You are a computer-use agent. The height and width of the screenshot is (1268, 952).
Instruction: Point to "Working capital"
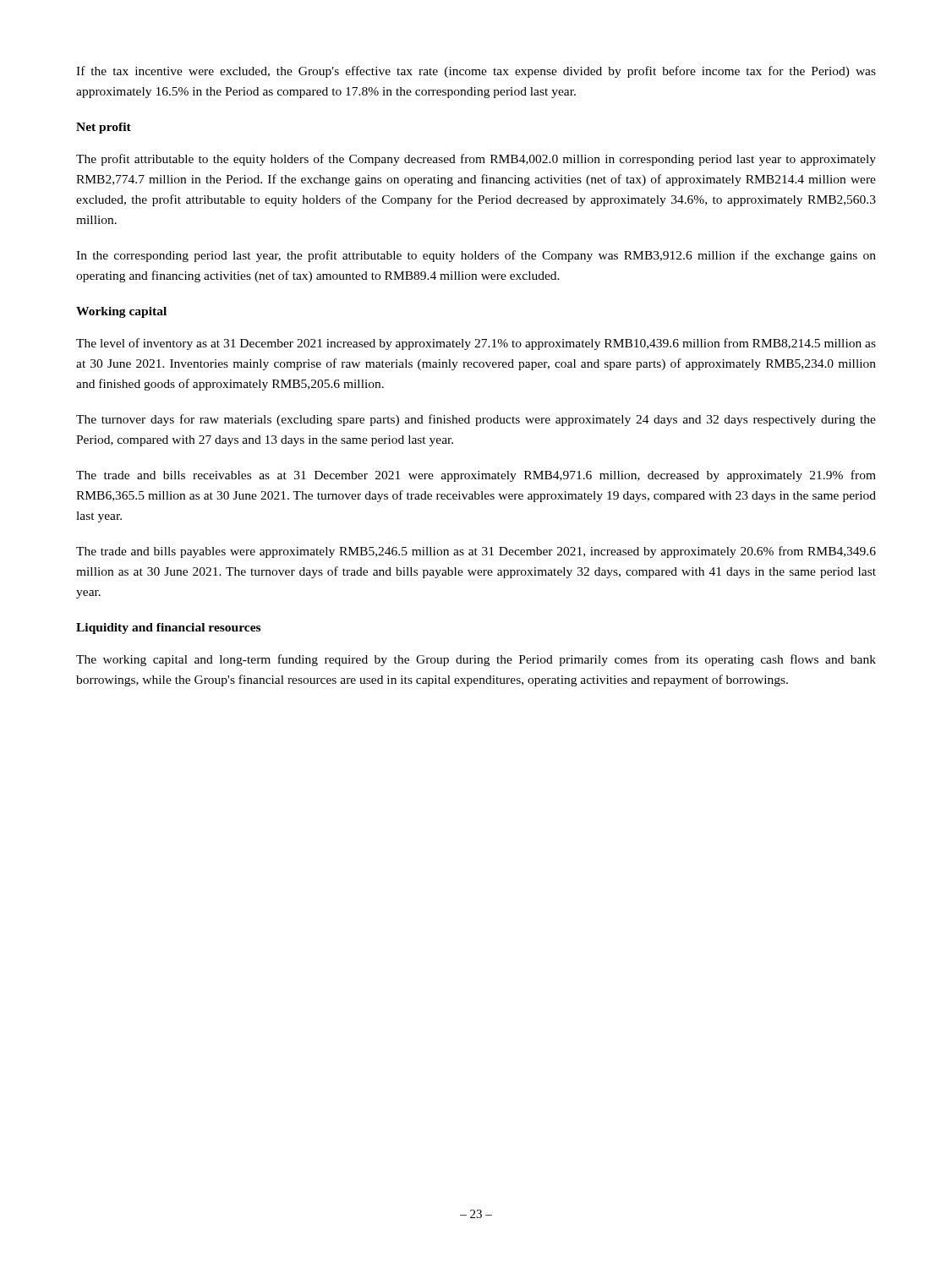tap(121, 312)
